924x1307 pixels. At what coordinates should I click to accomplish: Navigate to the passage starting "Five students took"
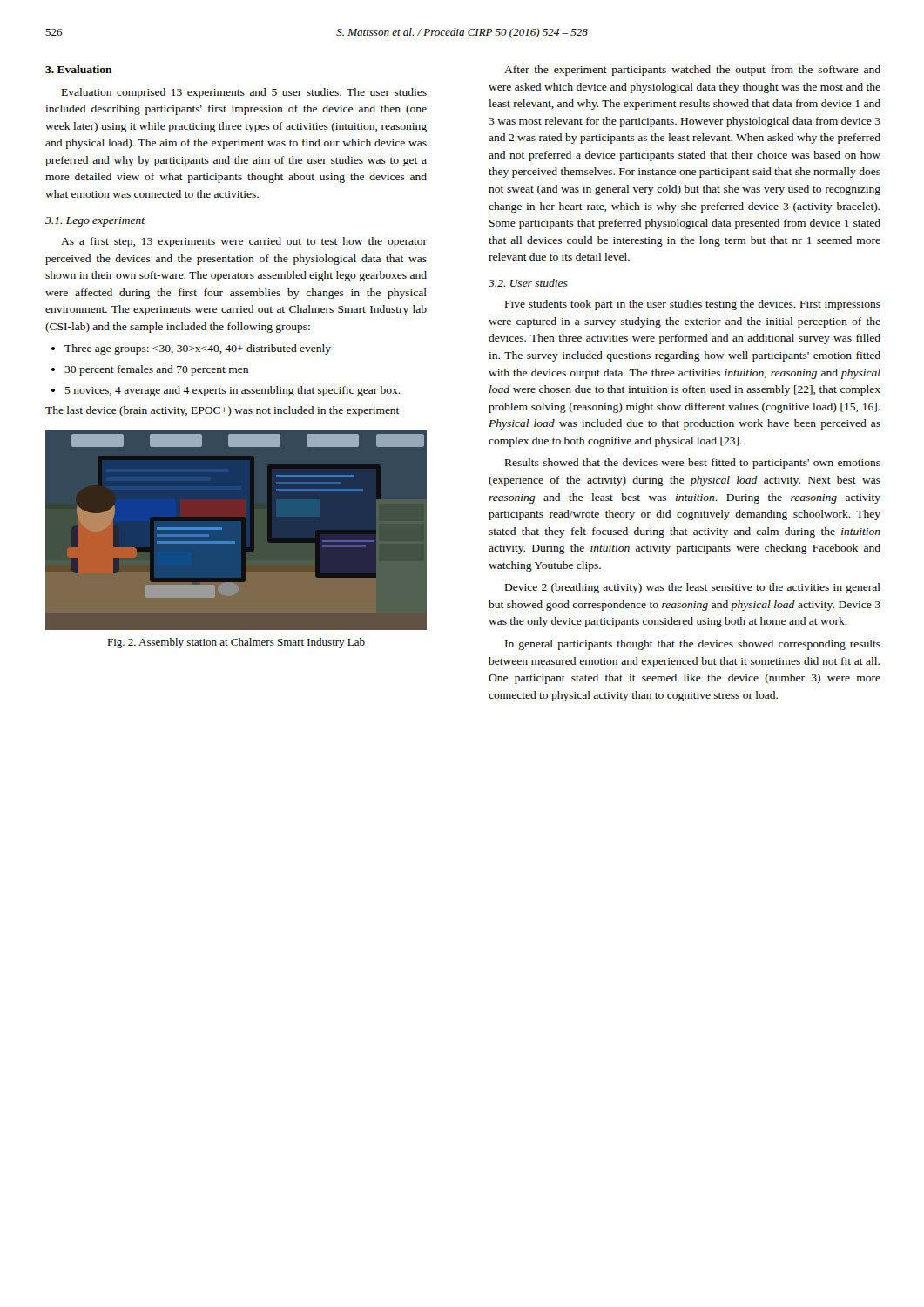click(x=684, y=372)
